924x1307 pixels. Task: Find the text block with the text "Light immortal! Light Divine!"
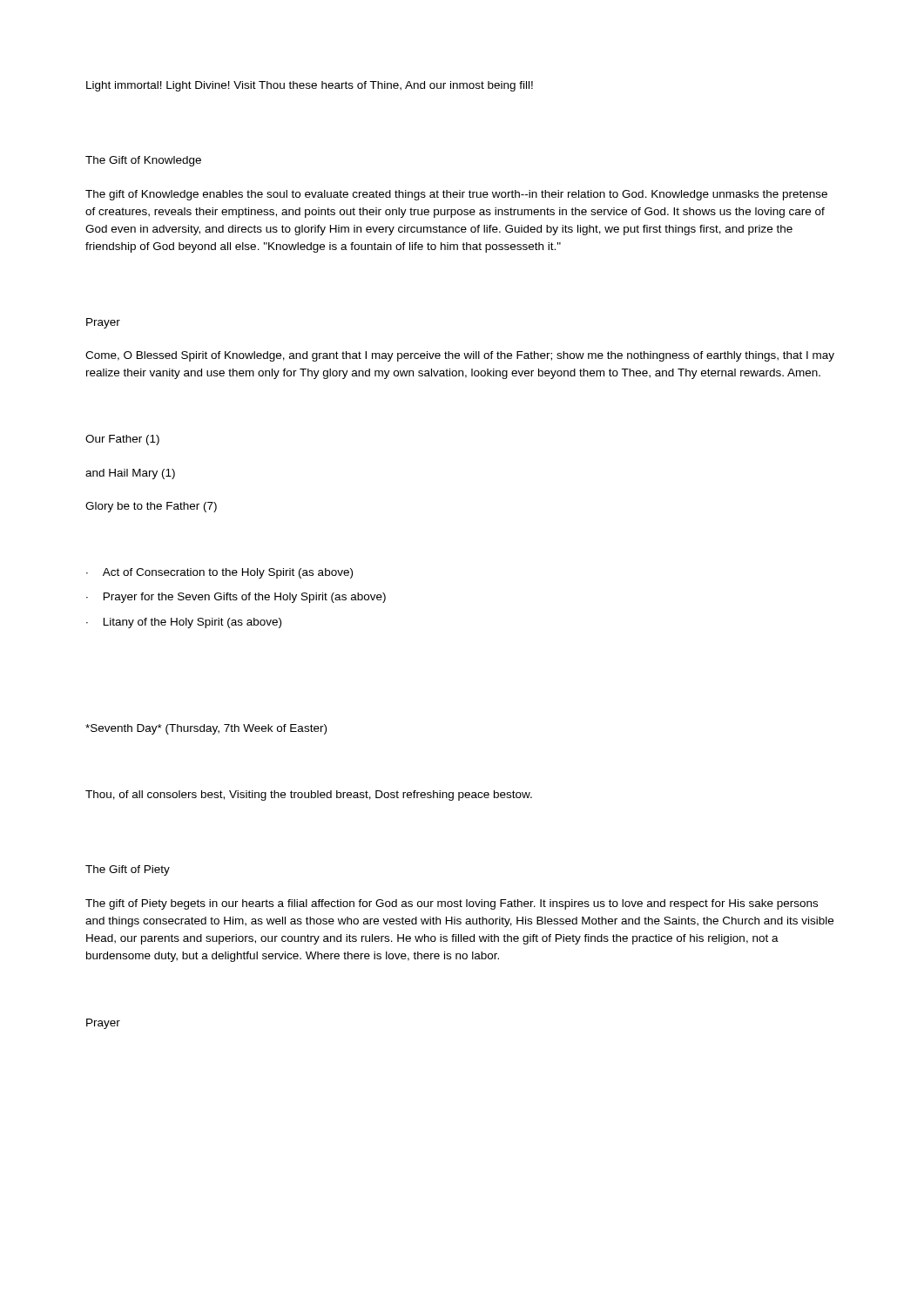pyautogui.click(x=310, y=85)
